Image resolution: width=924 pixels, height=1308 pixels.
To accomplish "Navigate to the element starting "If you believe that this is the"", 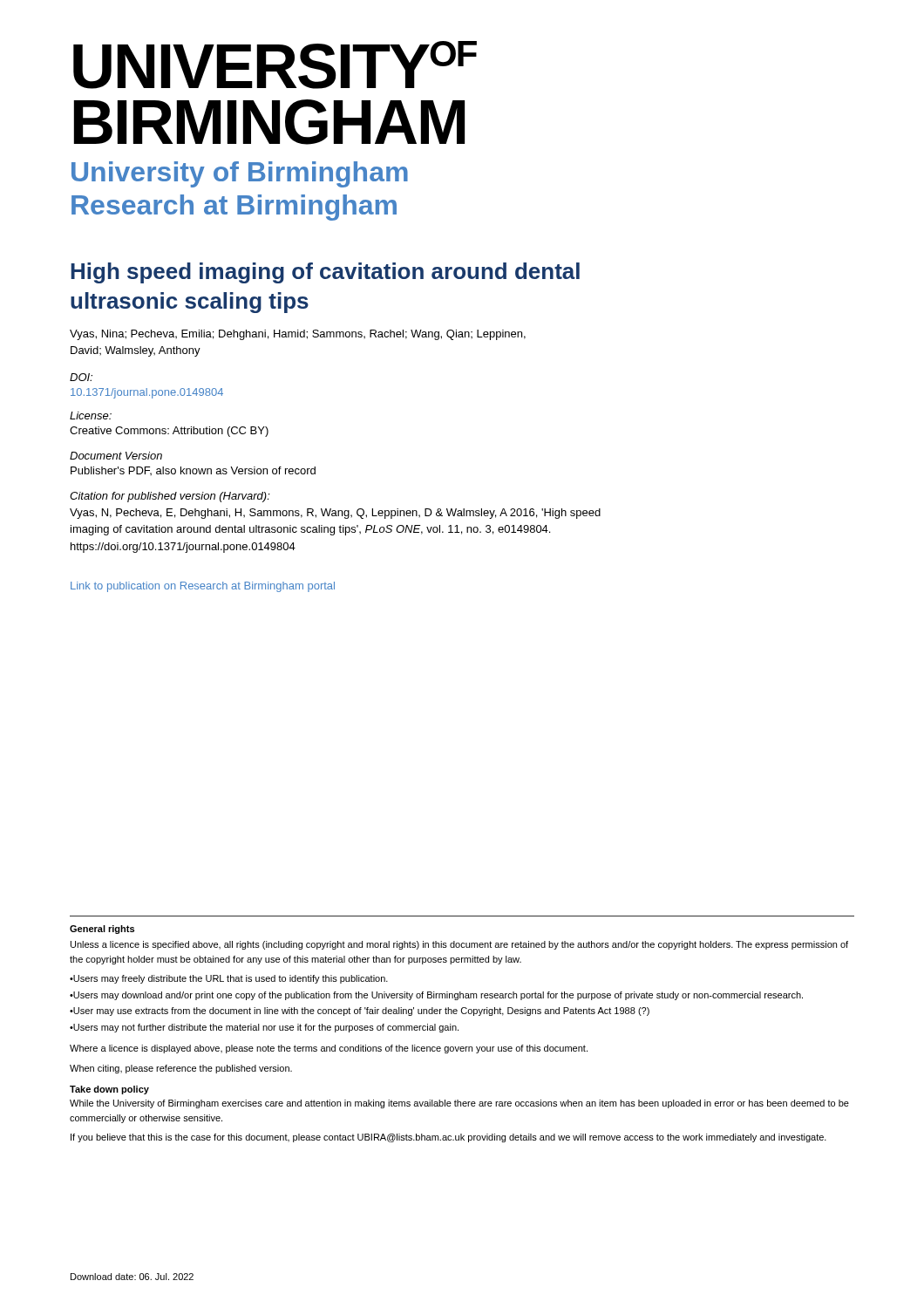I will click(448, 1137).
